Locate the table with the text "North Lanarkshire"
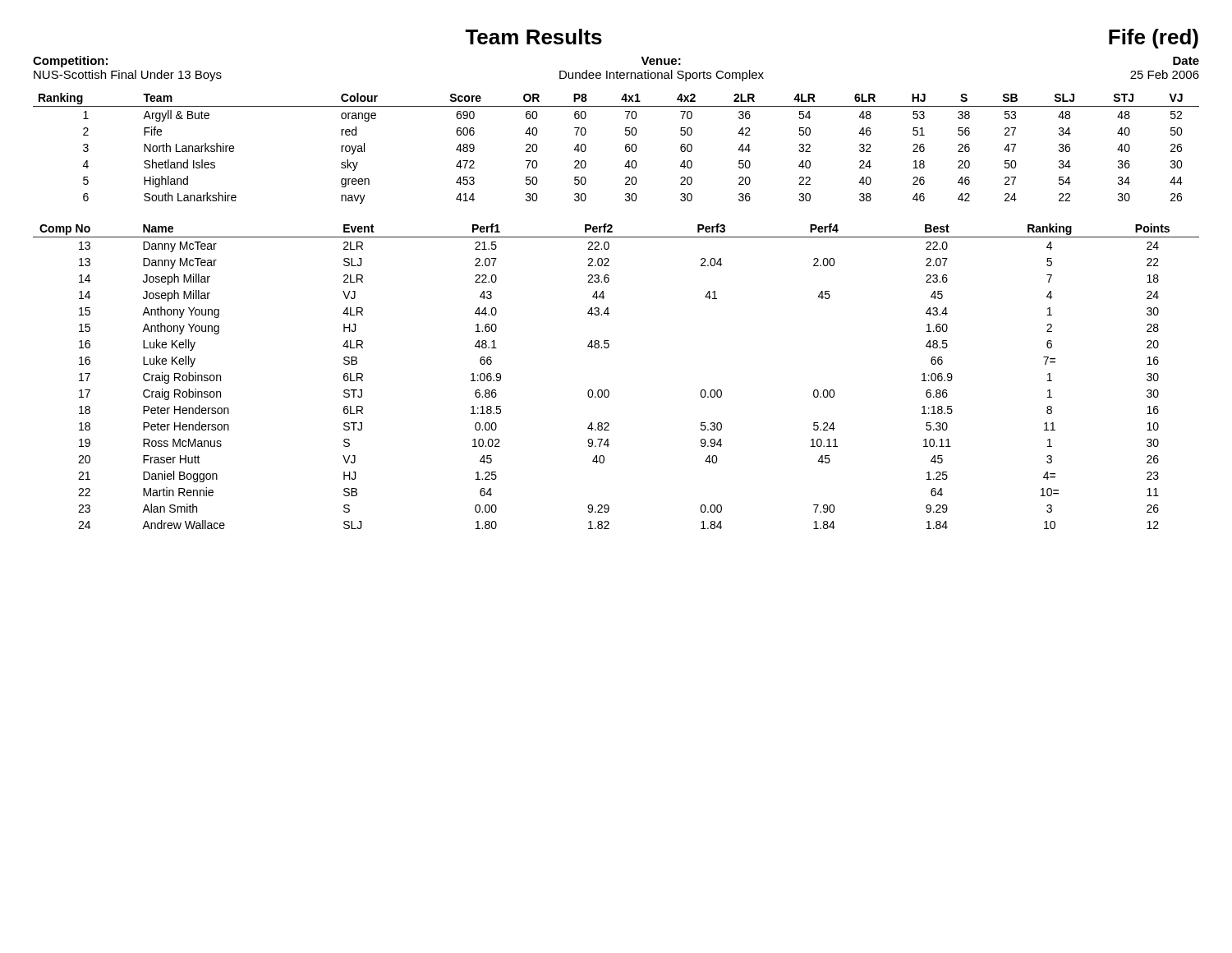This screenshot has width=1232, height=953. pos(616,147)
